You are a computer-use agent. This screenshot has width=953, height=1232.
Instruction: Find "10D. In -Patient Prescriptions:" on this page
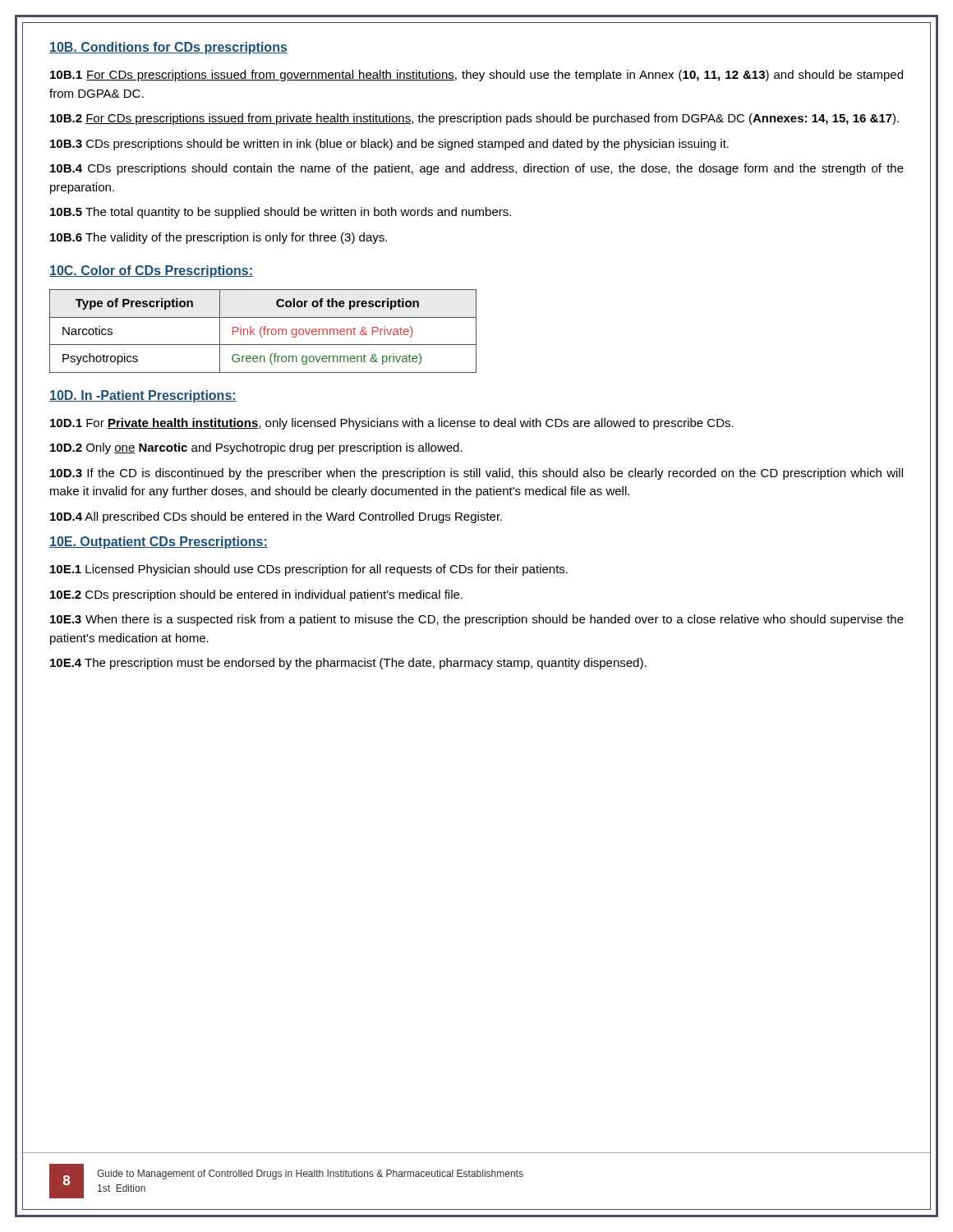click(143, 395)
